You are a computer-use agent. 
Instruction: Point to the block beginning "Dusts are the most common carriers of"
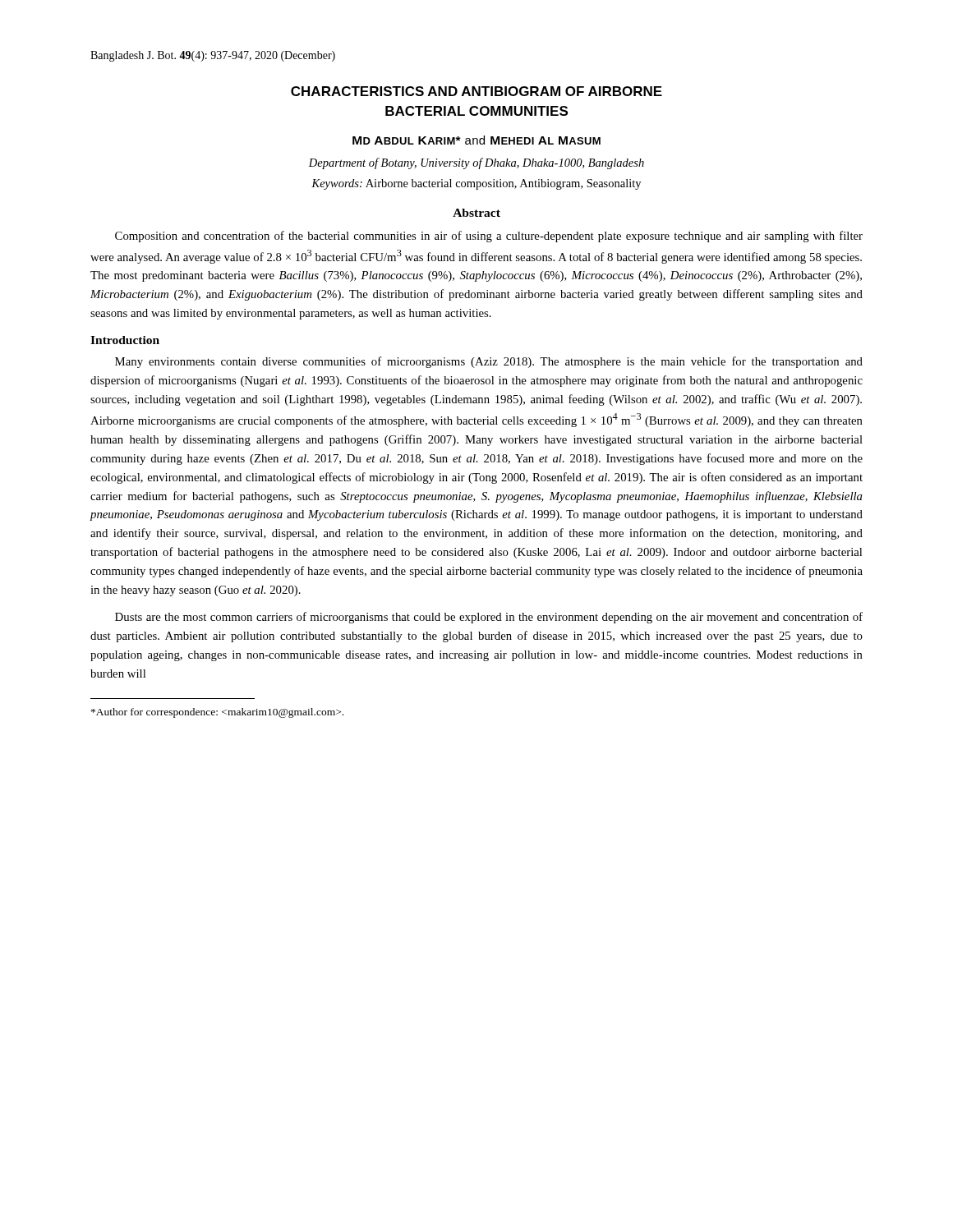tap(476, 645)
